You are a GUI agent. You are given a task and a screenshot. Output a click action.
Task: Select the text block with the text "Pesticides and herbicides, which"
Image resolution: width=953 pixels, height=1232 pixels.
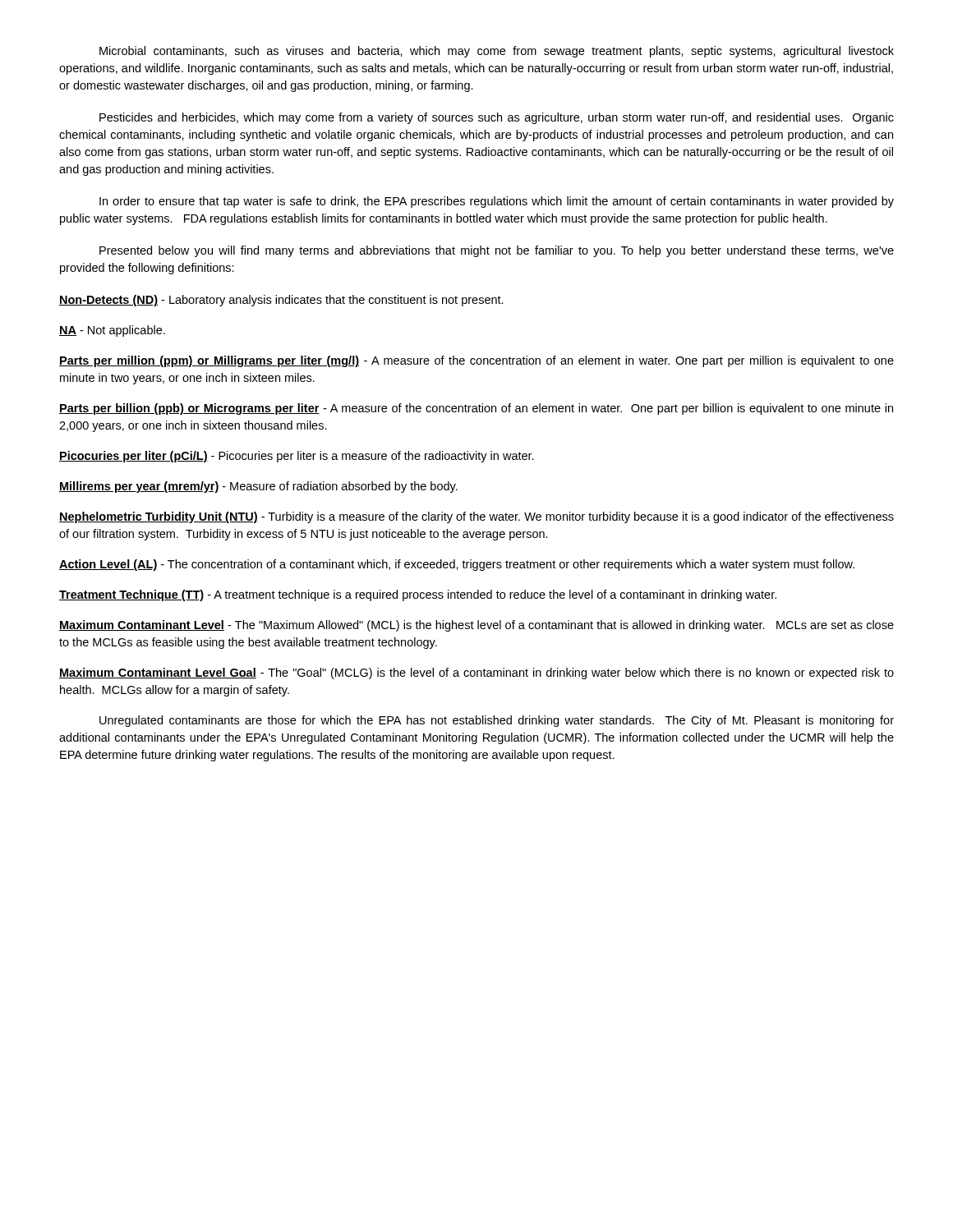tap(476, 143)
